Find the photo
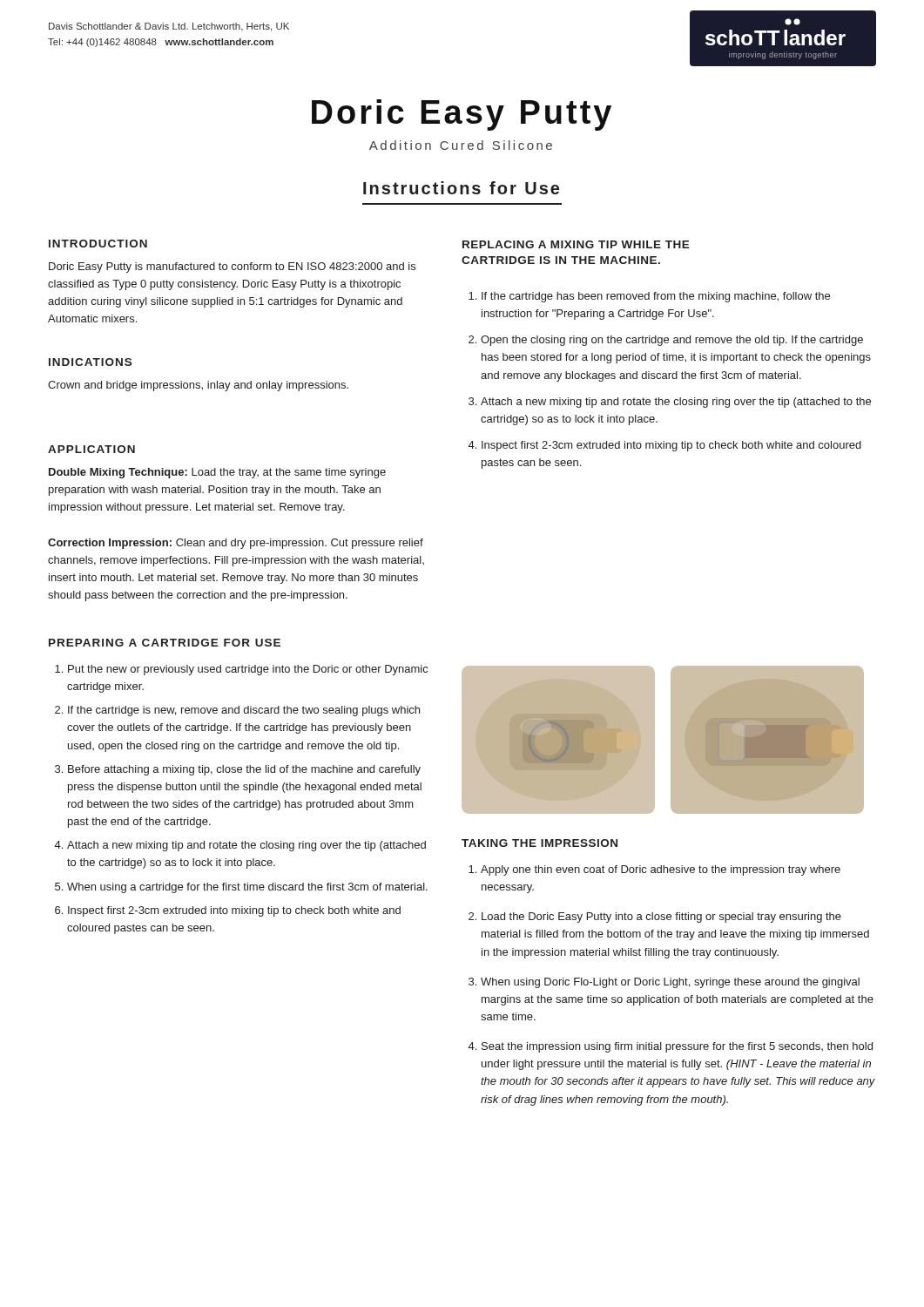 pos(669,740)
